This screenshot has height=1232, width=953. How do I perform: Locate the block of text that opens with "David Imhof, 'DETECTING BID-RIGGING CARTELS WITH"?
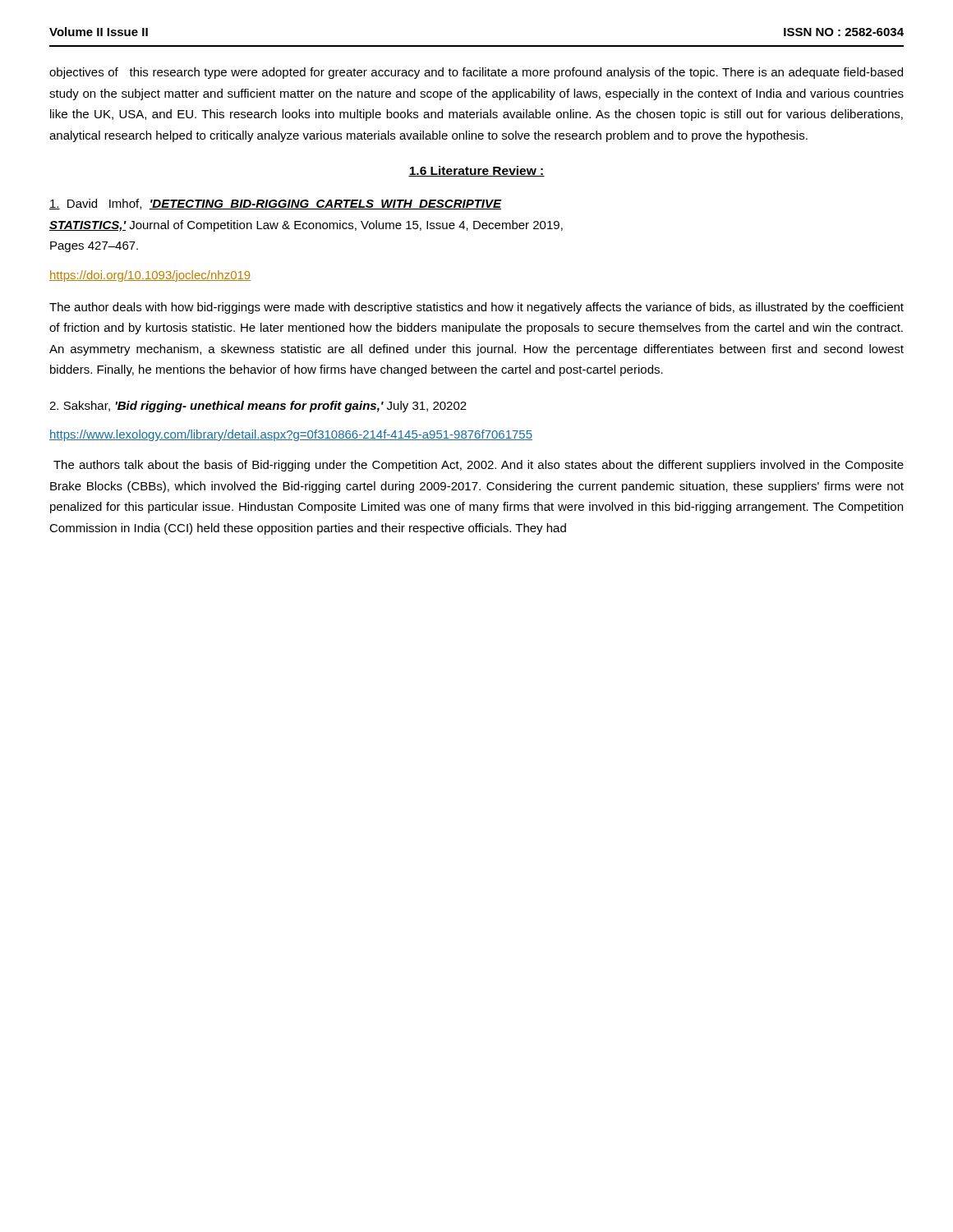coord(306,224)
